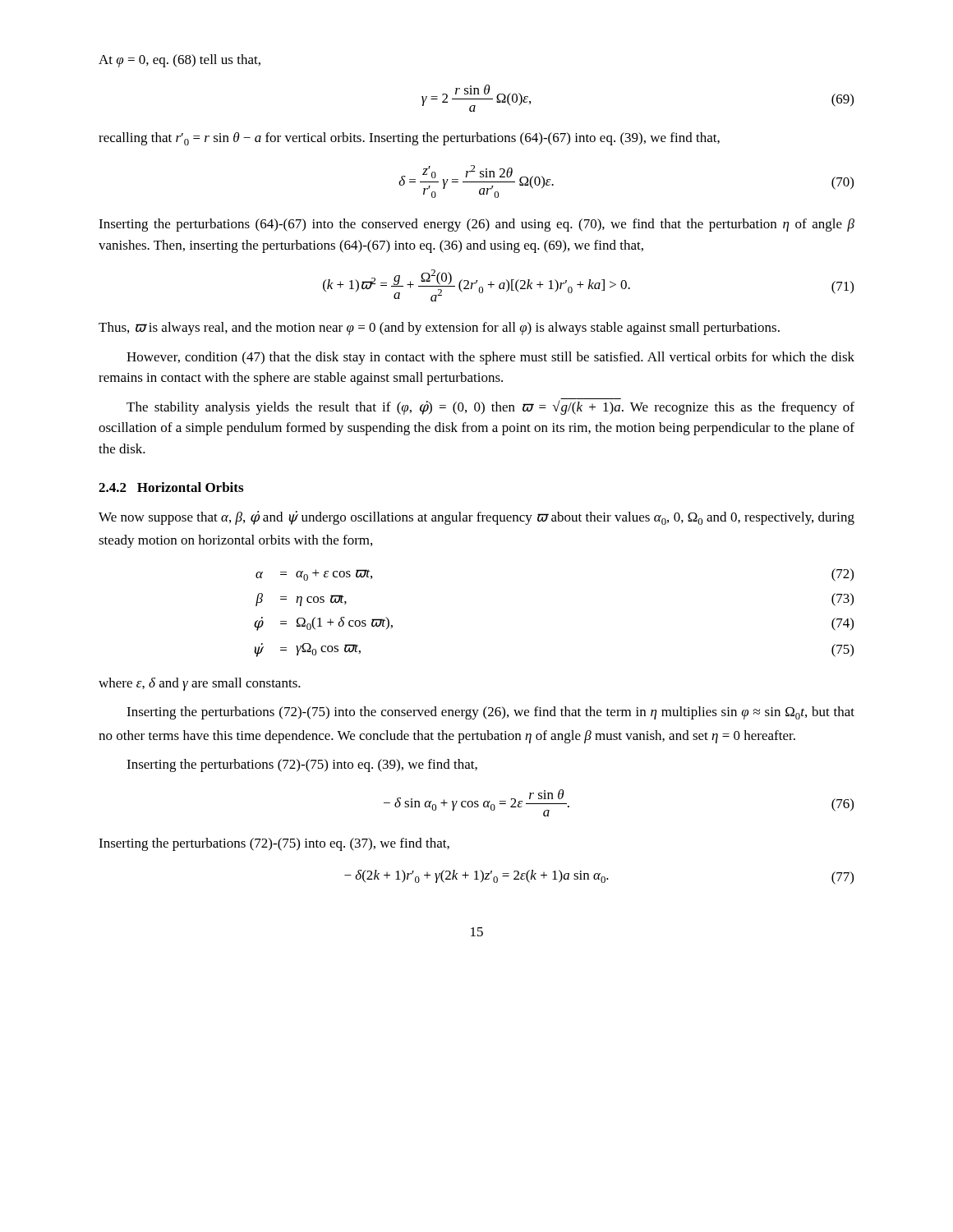Click the formula that begins "(k + 1)ϖ2"
Viewport: 953px width, 1232px height.
(x=476, y=286)
